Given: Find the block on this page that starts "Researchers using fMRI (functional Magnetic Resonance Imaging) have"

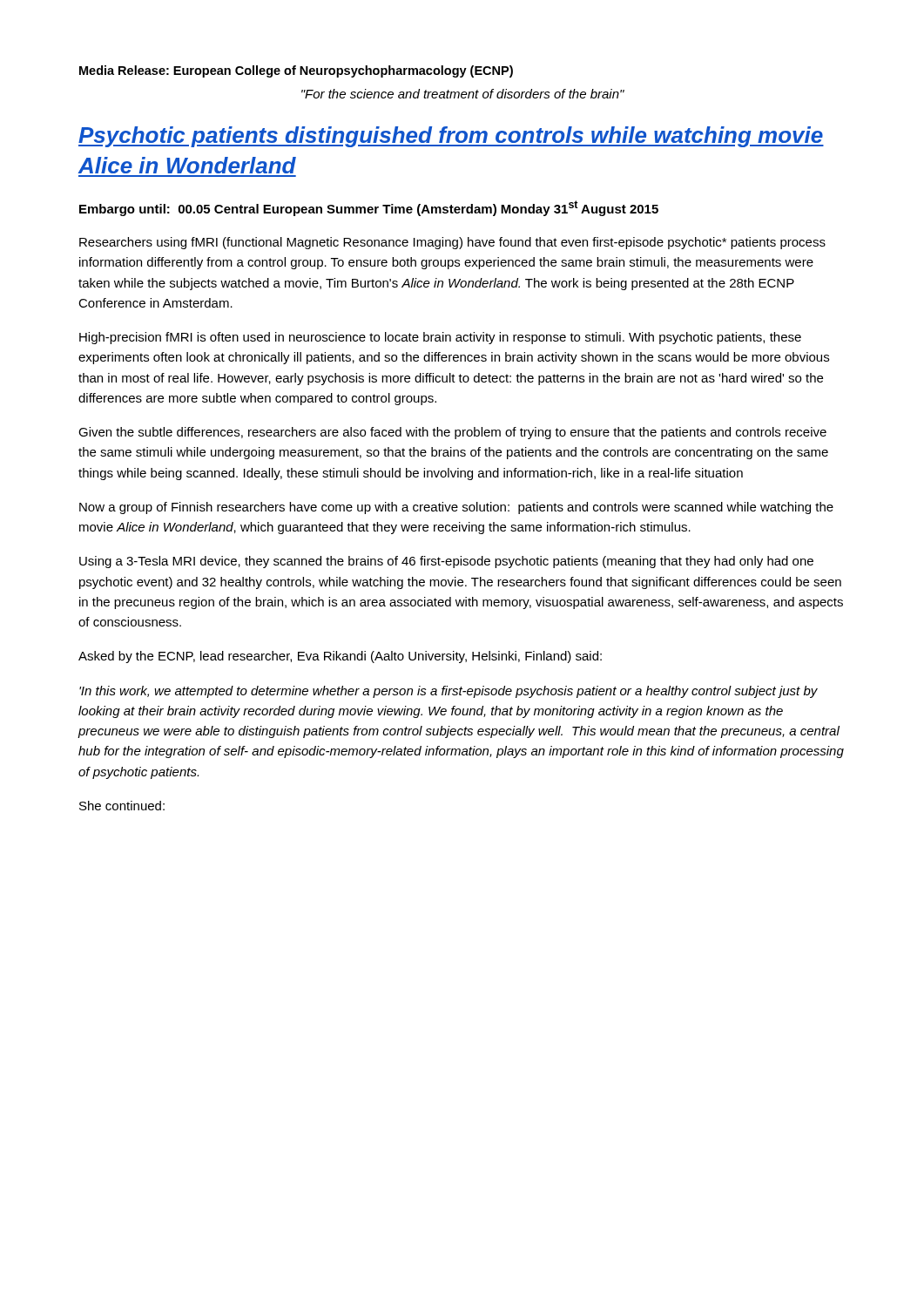Looking at the screenshot, I should point(452,272).
